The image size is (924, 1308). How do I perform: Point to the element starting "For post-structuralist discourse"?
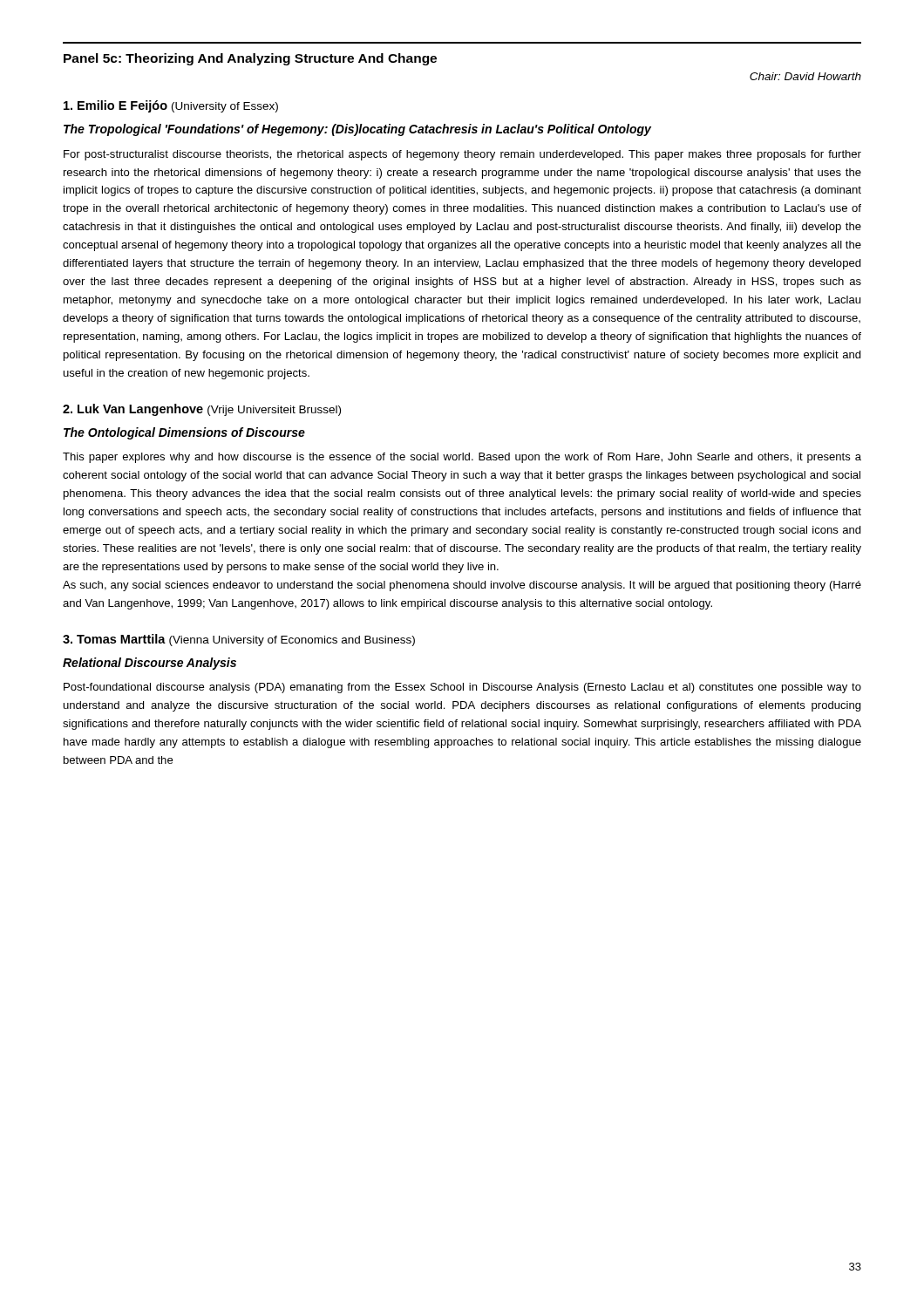462,263
